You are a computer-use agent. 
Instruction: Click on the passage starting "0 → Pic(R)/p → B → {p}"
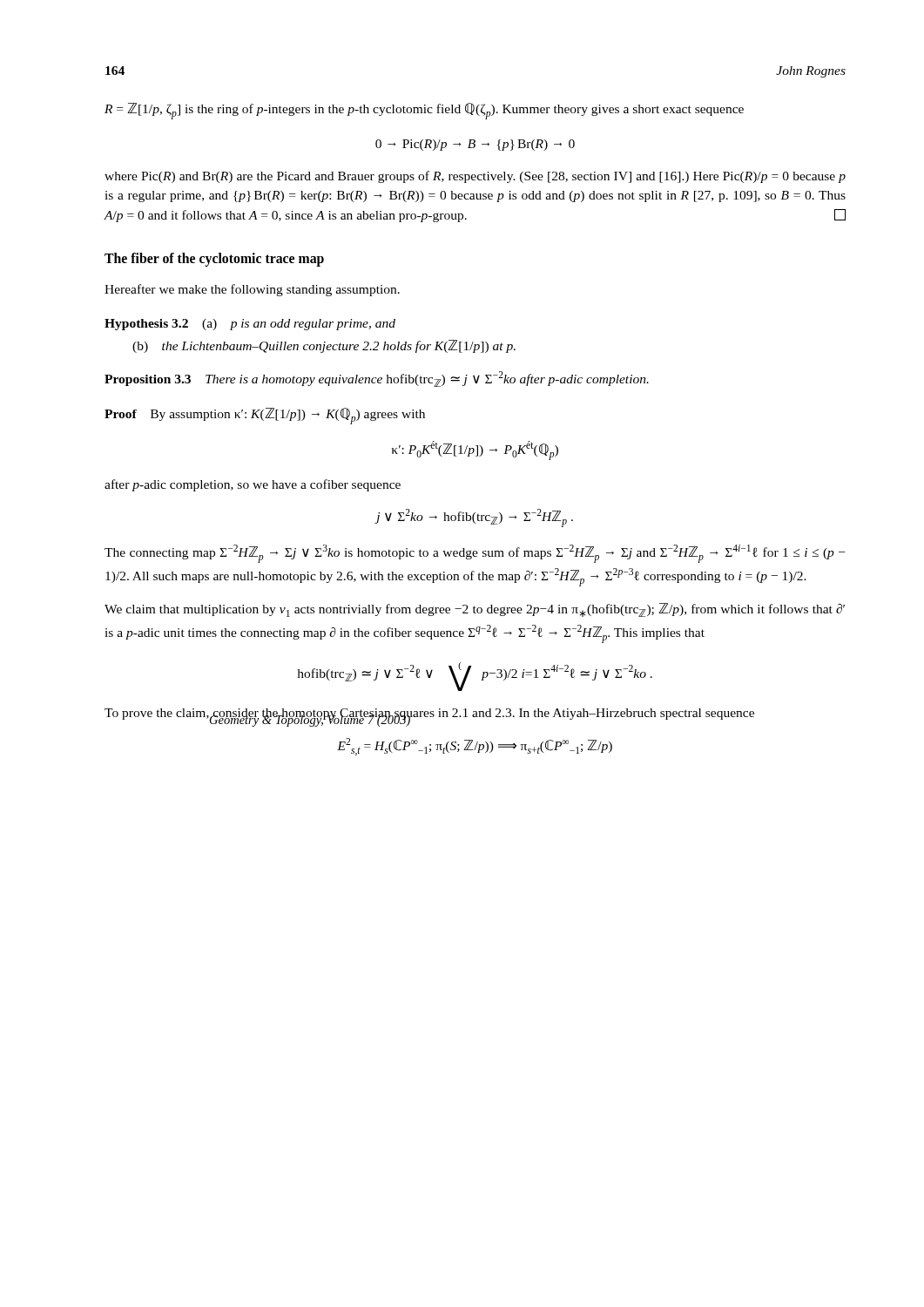pyautogui.click(x=475, y=144)
